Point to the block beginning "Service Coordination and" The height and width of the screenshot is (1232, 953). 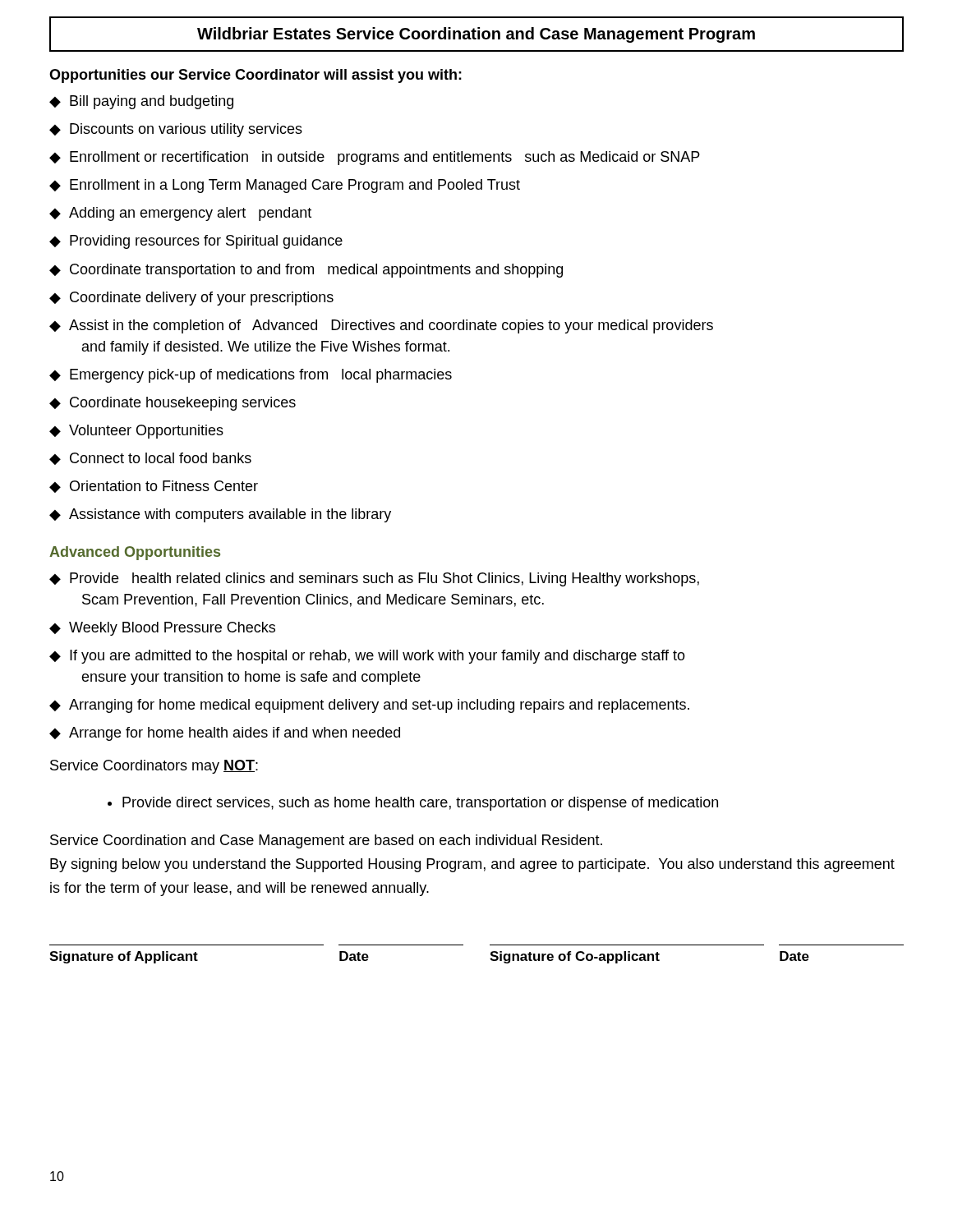point(472,864)
